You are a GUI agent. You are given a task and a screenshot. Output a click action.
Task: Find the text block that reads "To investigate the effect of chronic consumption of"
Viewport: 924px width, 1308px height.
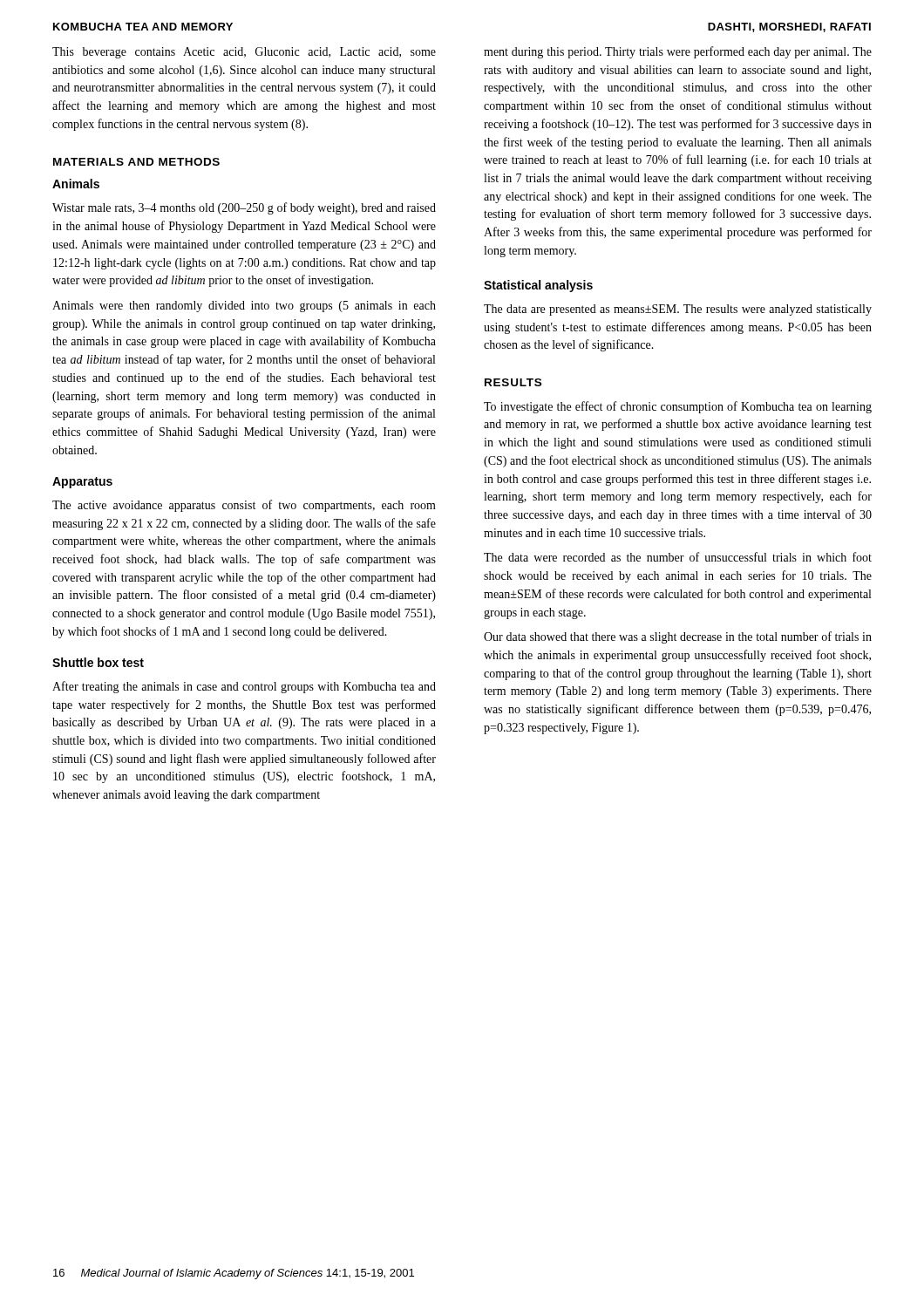tap(678, 470)
